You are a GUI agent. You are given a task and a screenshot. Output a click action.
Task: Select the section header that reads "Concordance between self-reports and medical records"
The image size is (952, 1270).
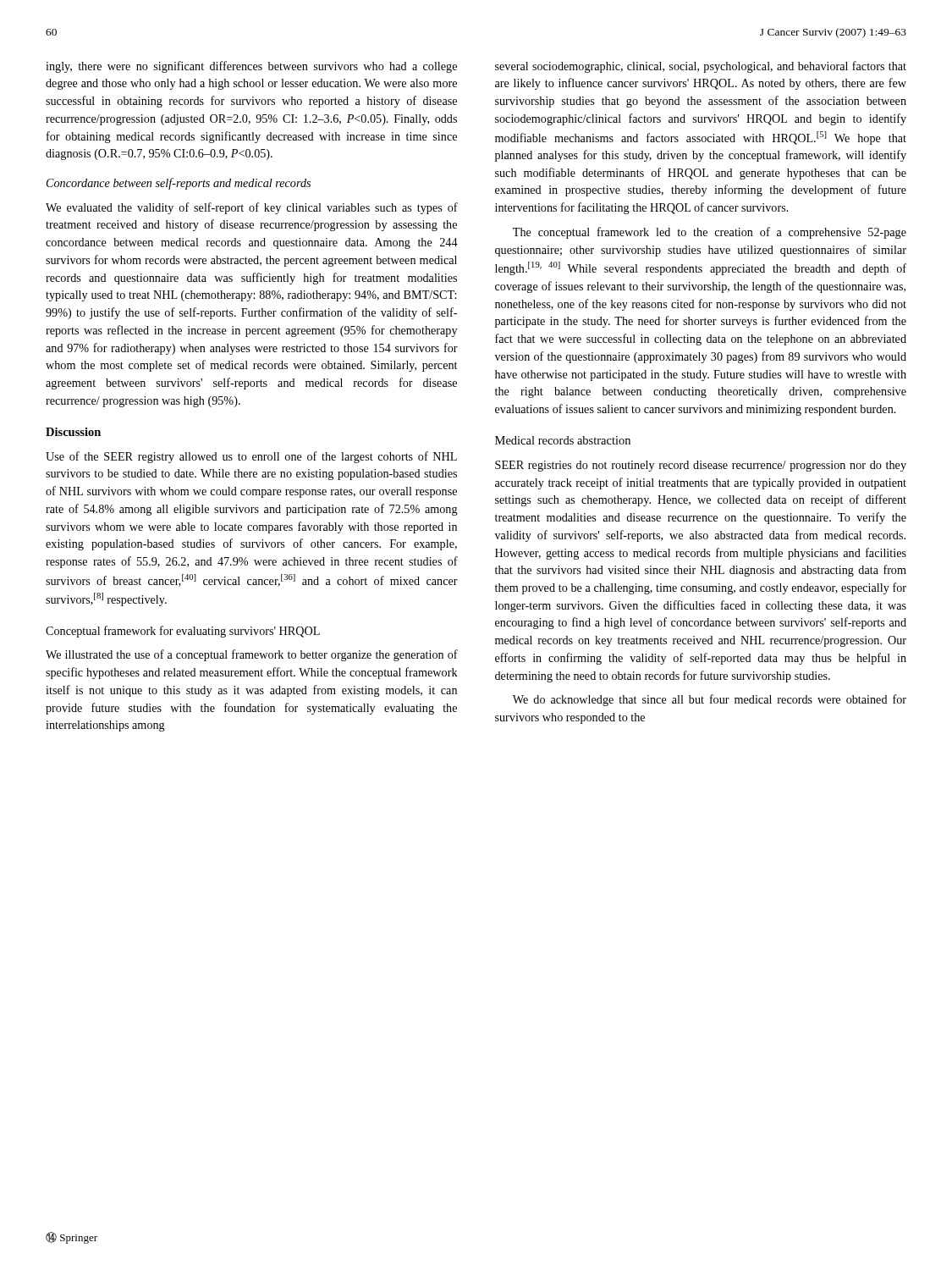point(252,183)
